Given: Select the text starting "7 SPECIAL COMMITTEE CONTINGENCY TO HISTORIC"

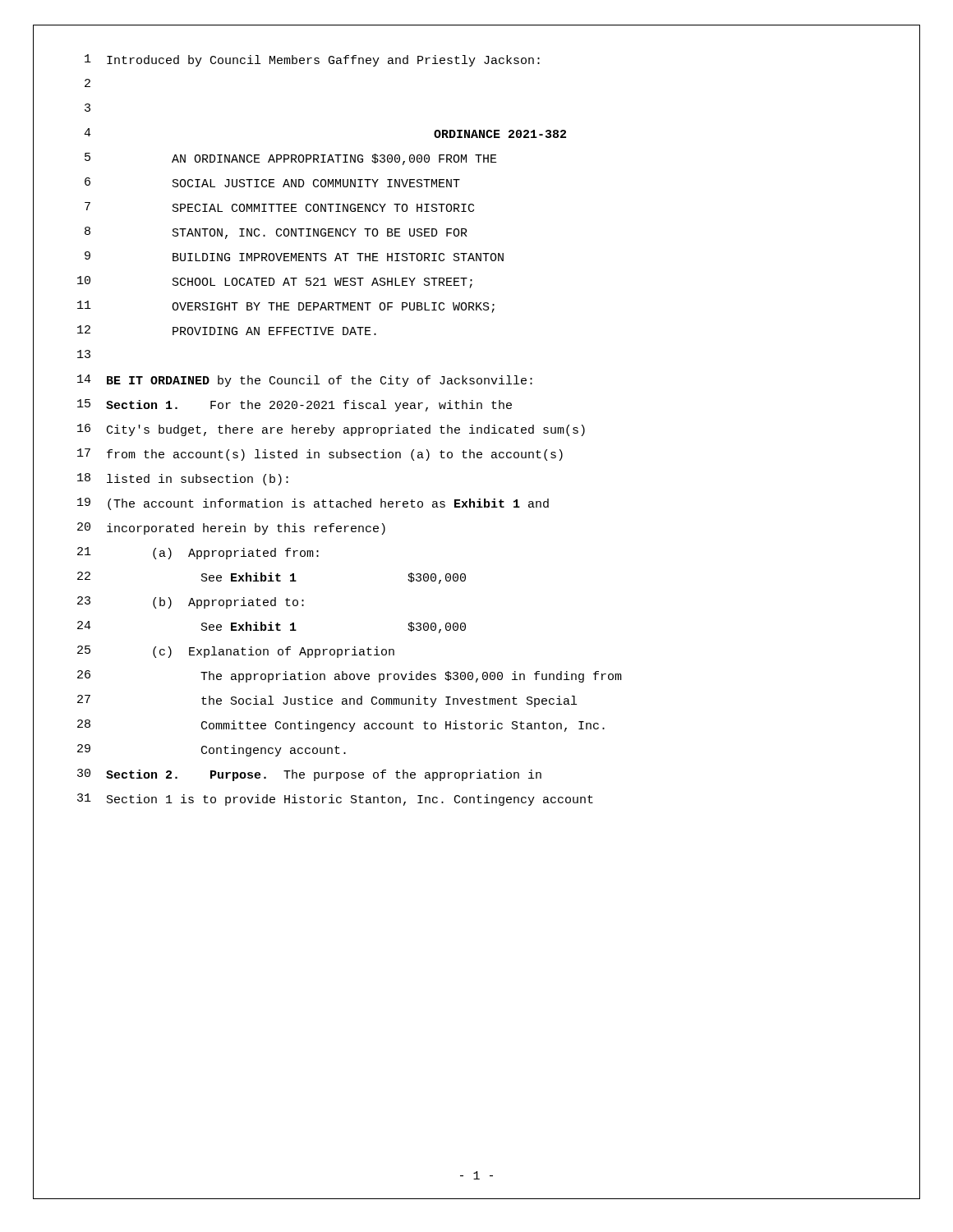Looking at the screenshot, I should pos(468,209).
